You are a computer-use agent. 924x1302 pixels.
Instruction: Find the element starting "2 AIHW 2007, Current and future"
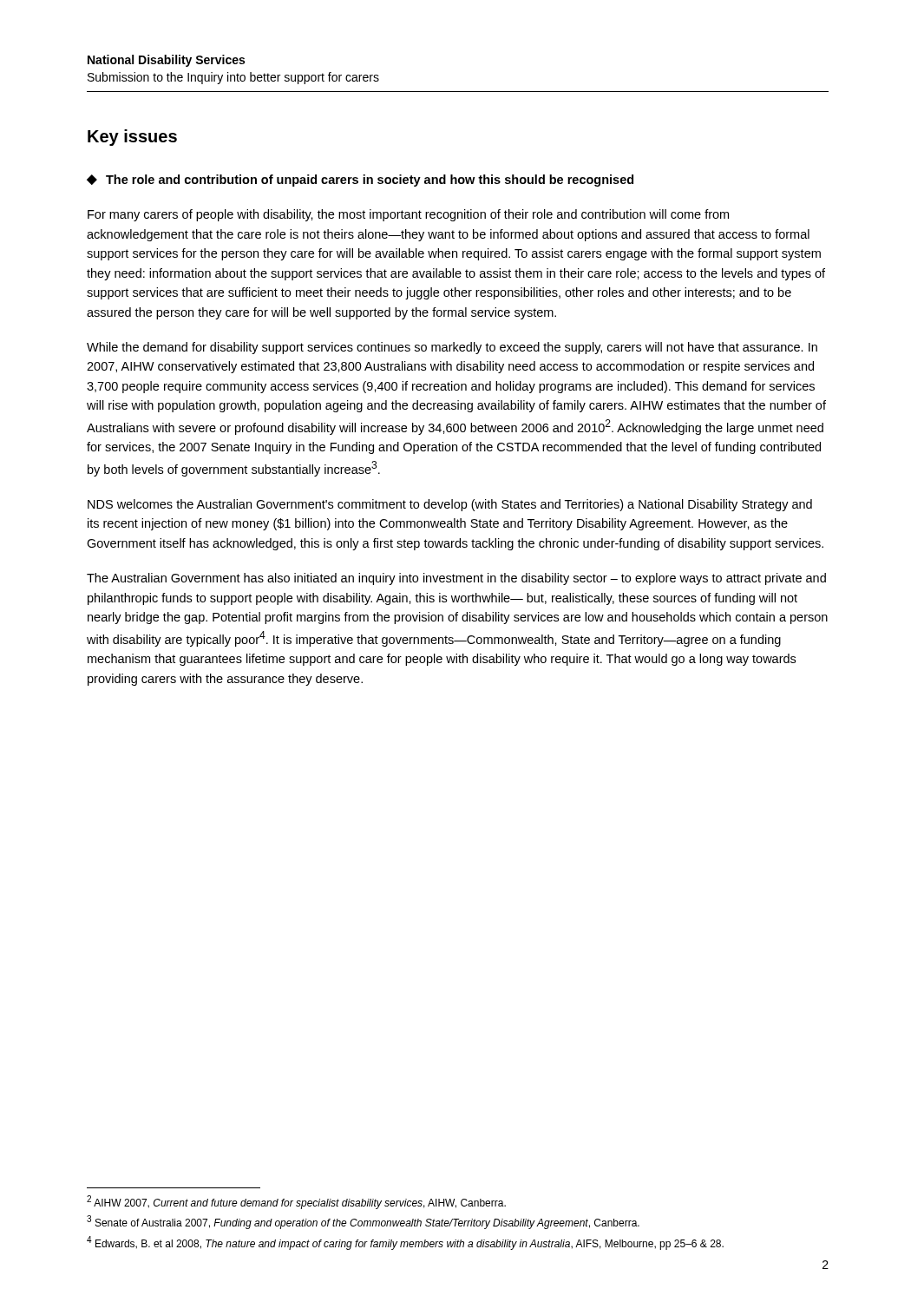point(458,1219)
